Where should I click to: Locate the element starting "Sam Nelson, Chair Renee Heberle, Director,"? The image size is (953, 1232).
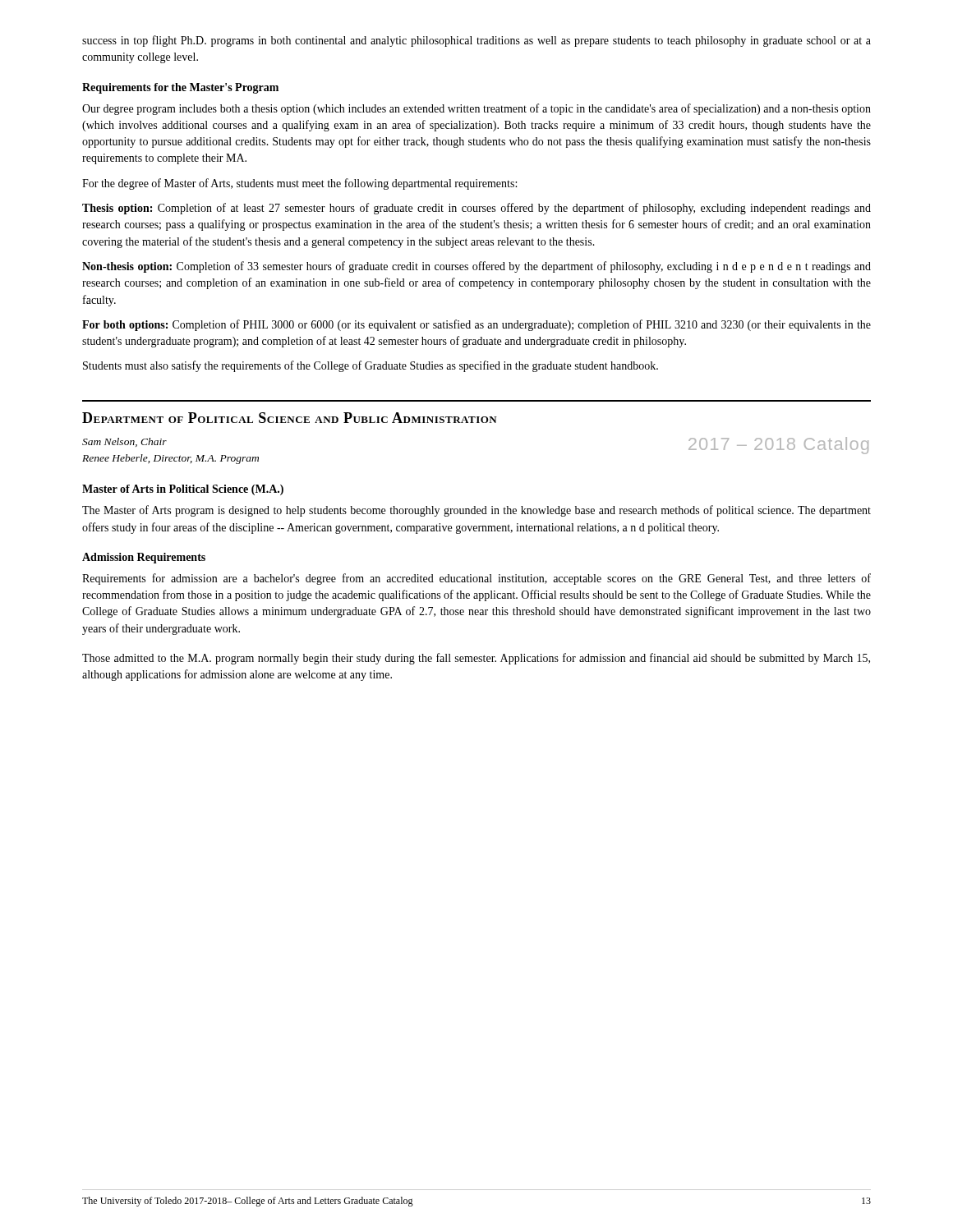tap(171, 450)
